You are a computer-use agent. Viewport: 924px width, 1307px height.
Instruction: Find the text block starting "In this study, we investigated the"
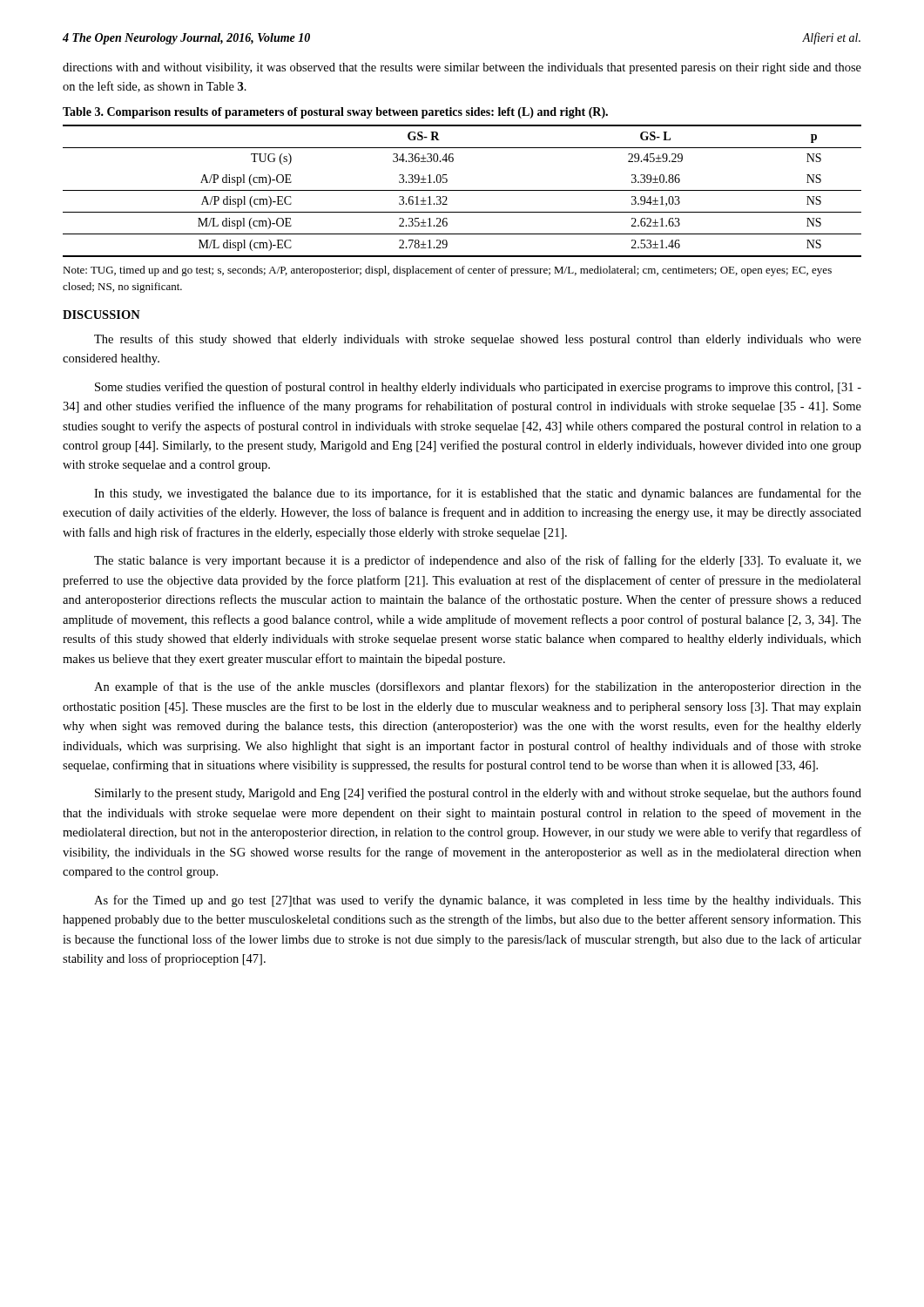click(x=462, y=513)
